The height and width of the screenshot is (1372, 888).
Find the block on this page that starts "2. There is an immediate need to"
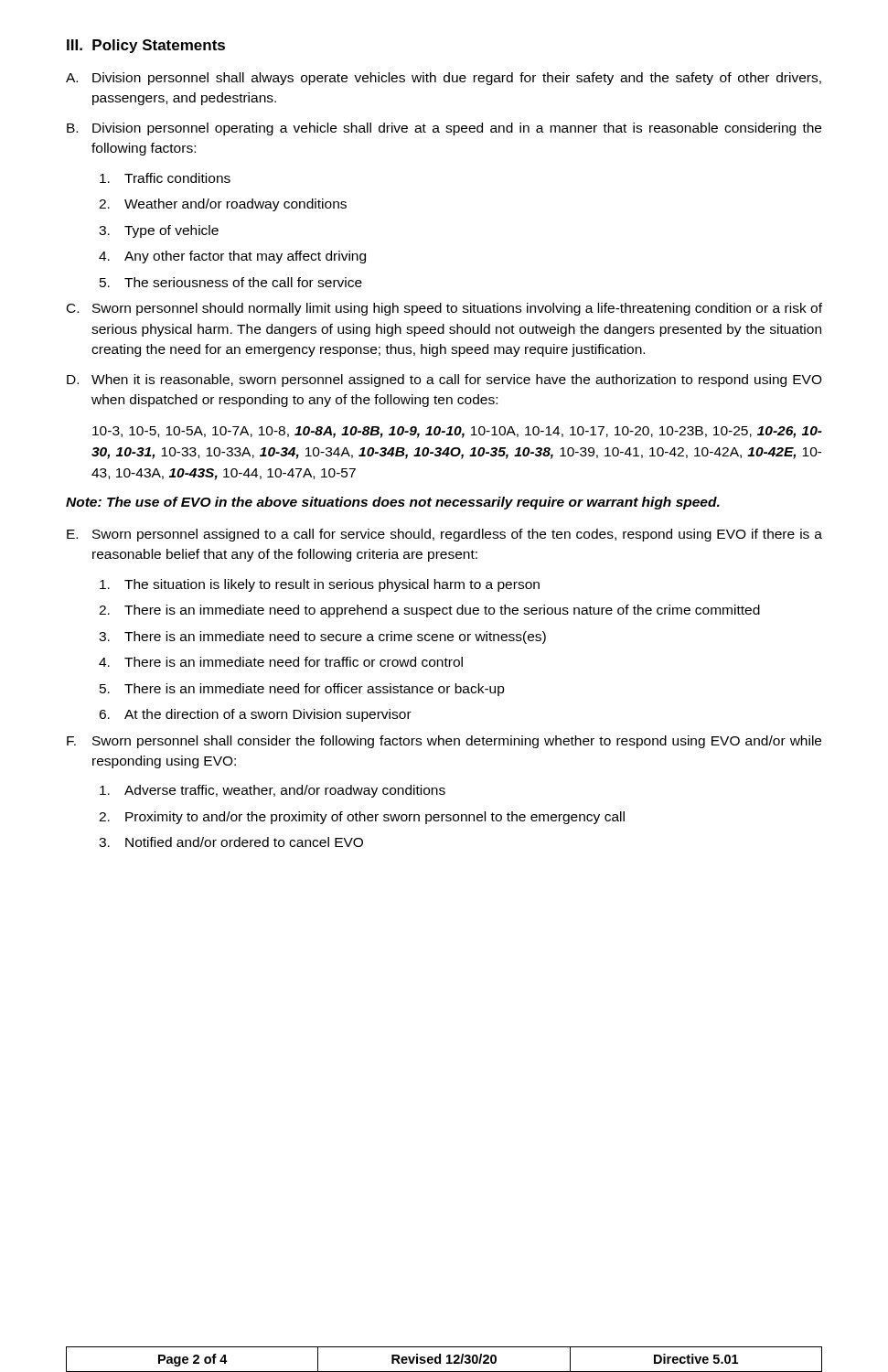pos(460,610)
